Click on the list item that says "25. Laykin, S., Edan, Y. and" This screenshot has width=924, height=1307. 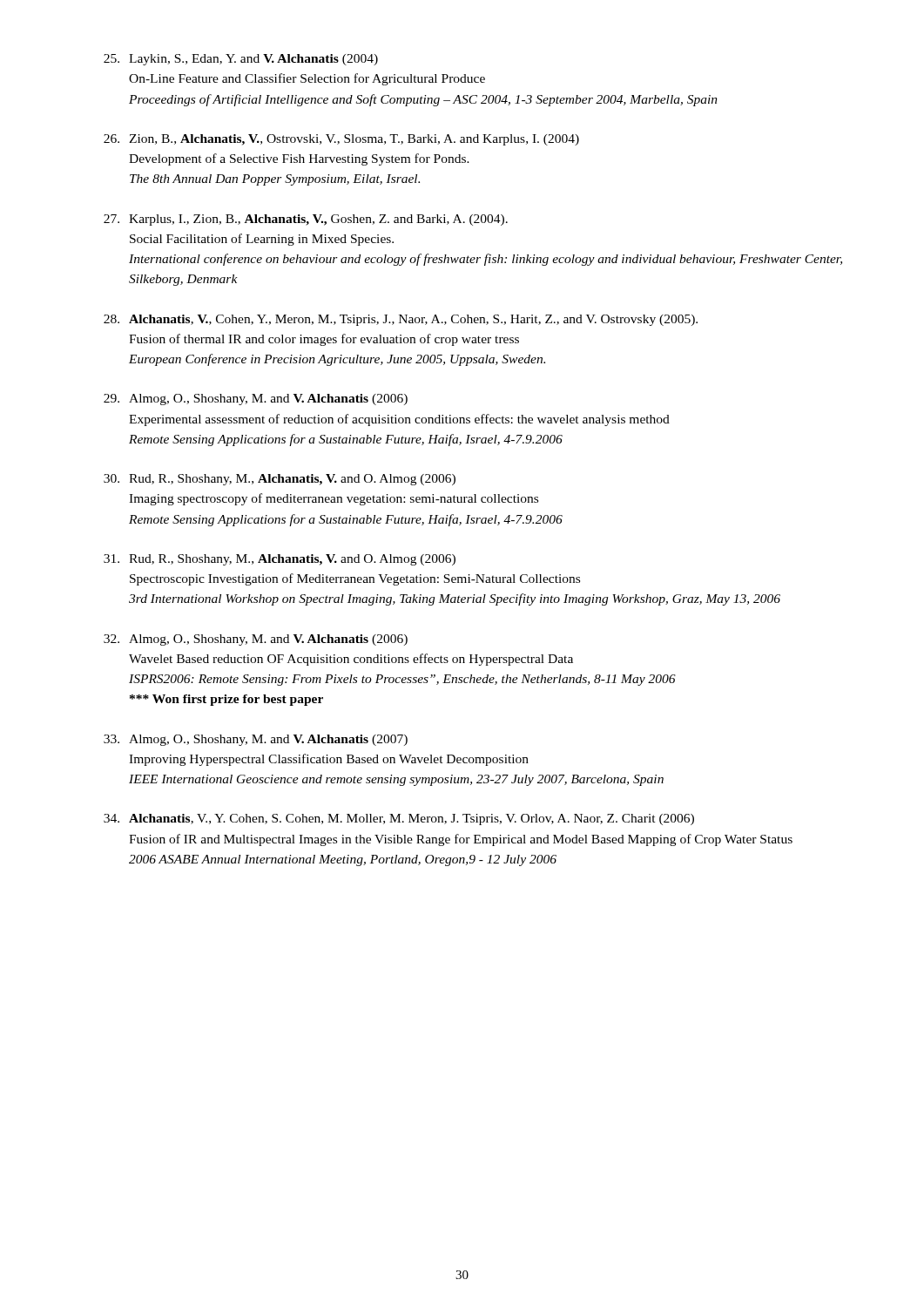[x=462, y=78]
